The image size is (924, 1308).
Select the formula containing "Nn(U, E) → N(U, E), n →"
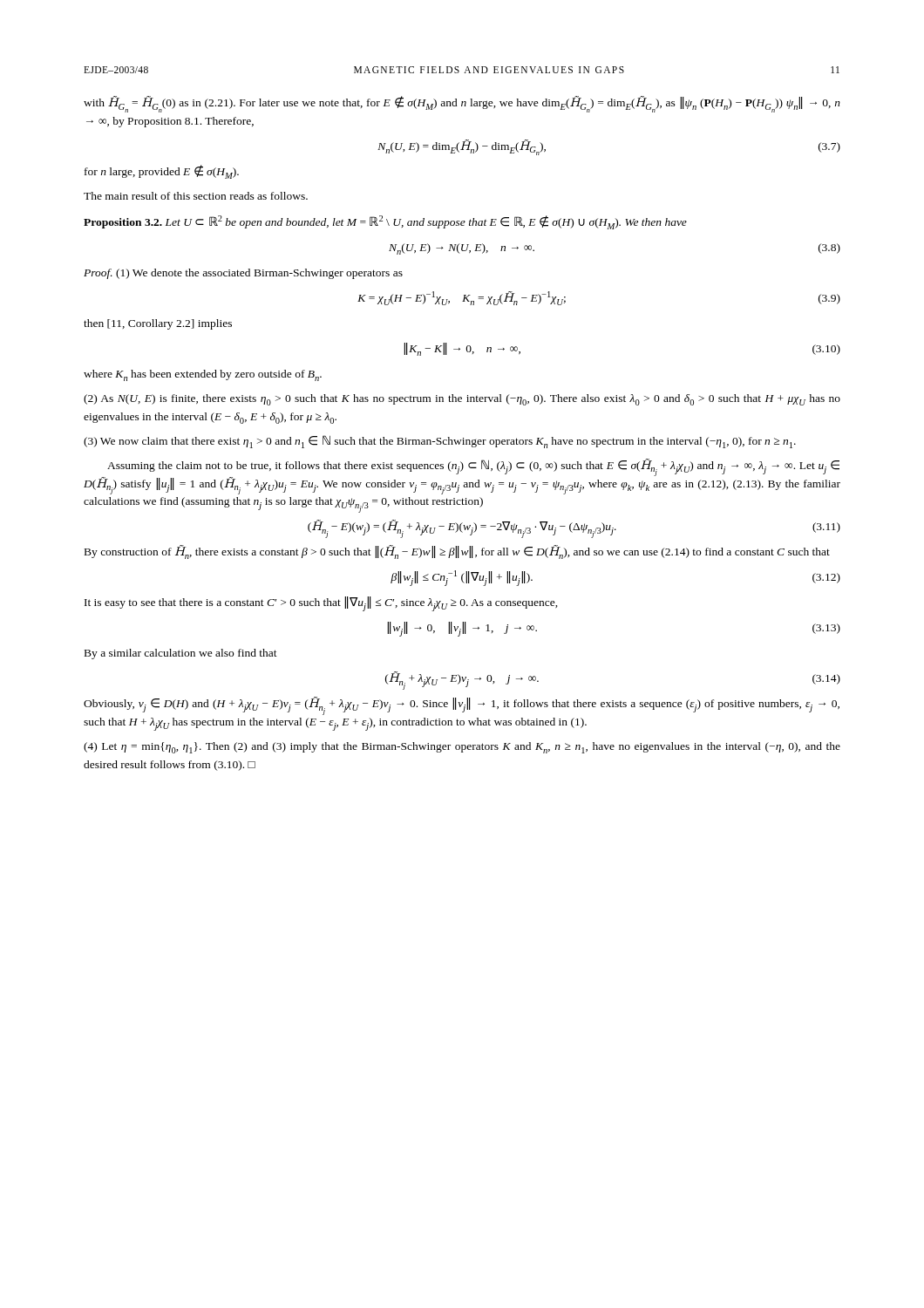pos(462,248)
